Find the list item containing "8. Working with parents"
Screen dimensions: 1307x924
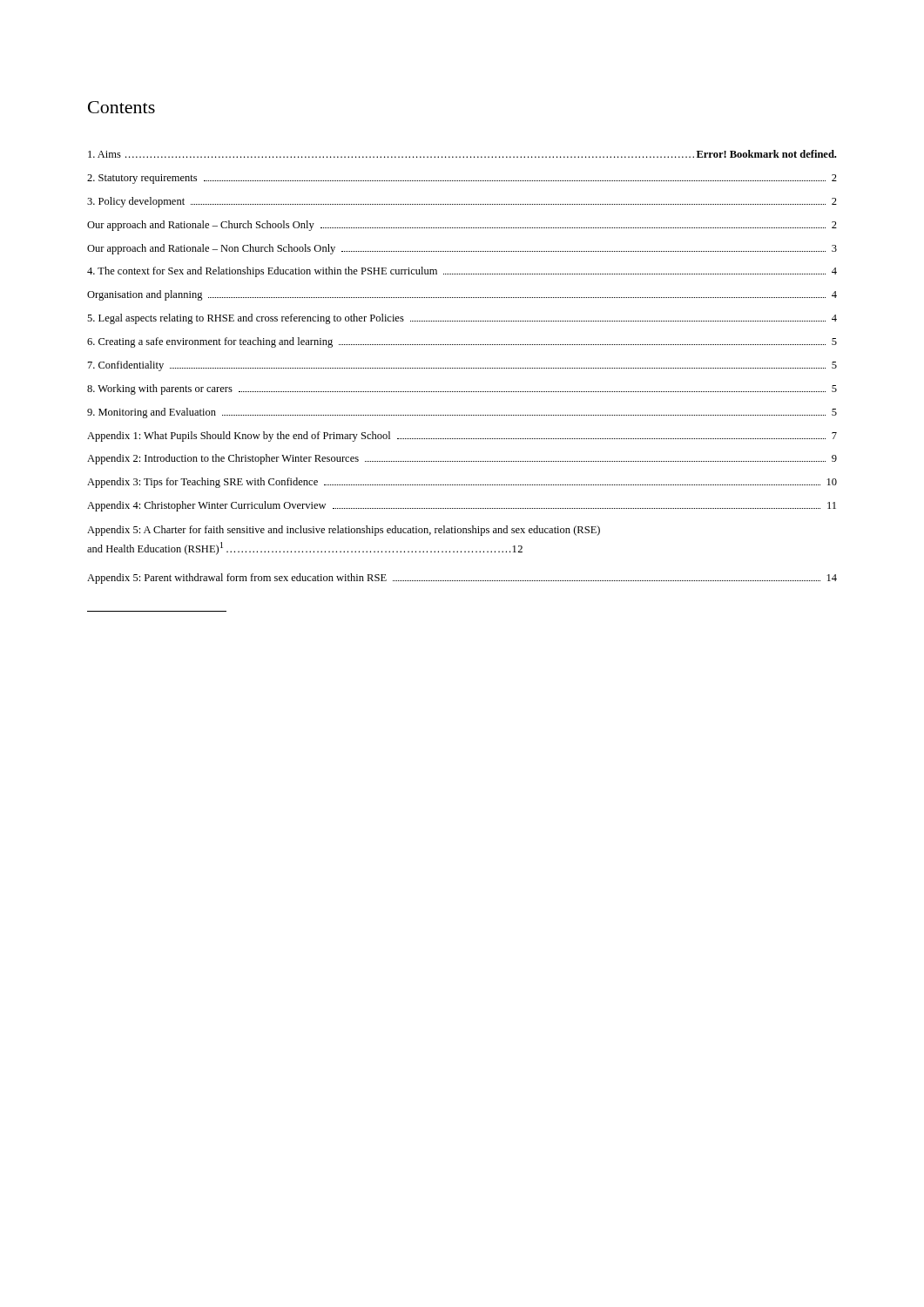[x=462, y=389]
